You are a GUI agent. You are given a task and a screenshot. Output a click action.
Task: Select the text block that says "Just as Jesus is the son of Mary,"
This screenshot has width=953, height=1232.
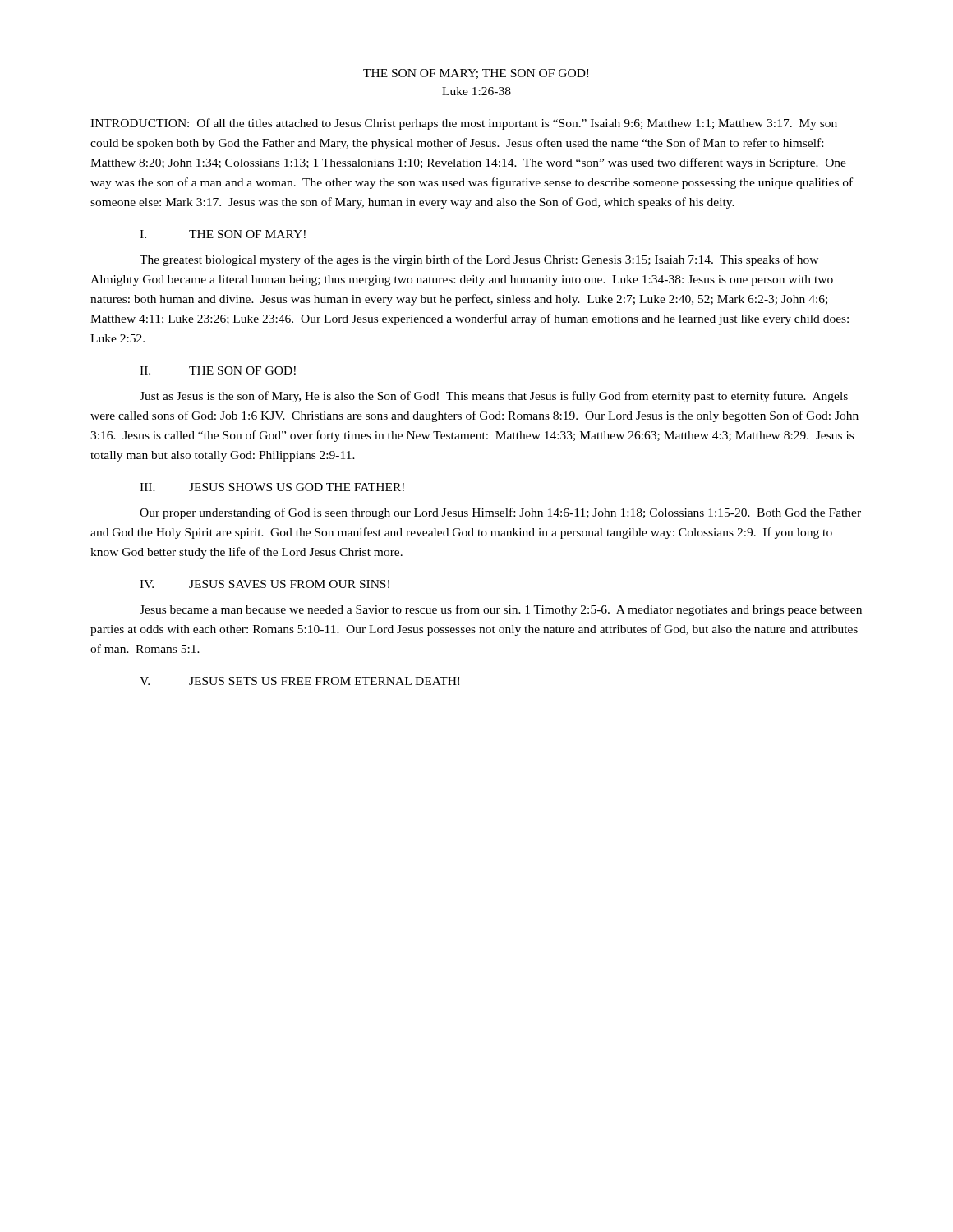pyautogui.click(x=475, y=425)
